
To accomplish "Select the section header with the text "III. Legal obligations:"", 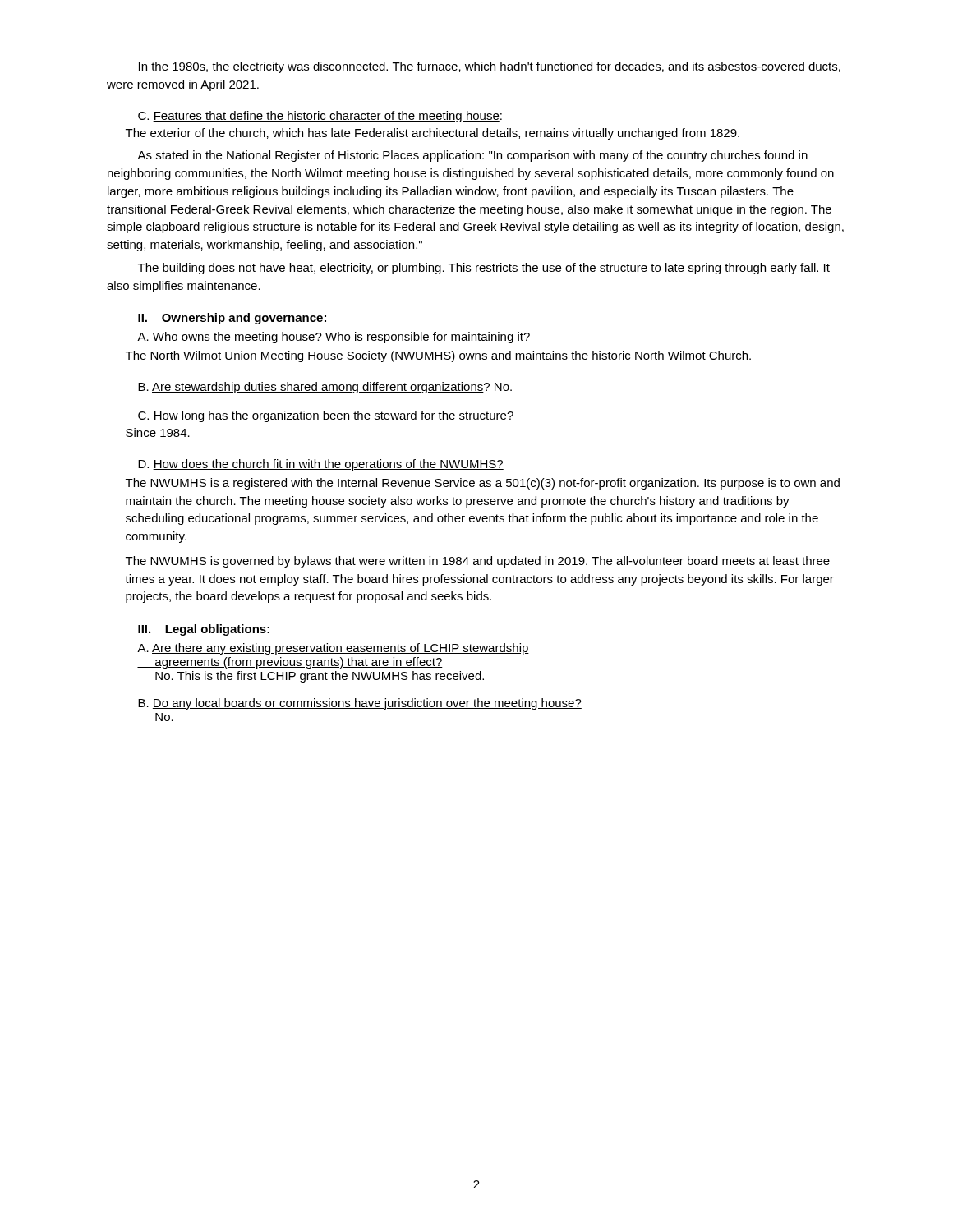I will [204, 629].
